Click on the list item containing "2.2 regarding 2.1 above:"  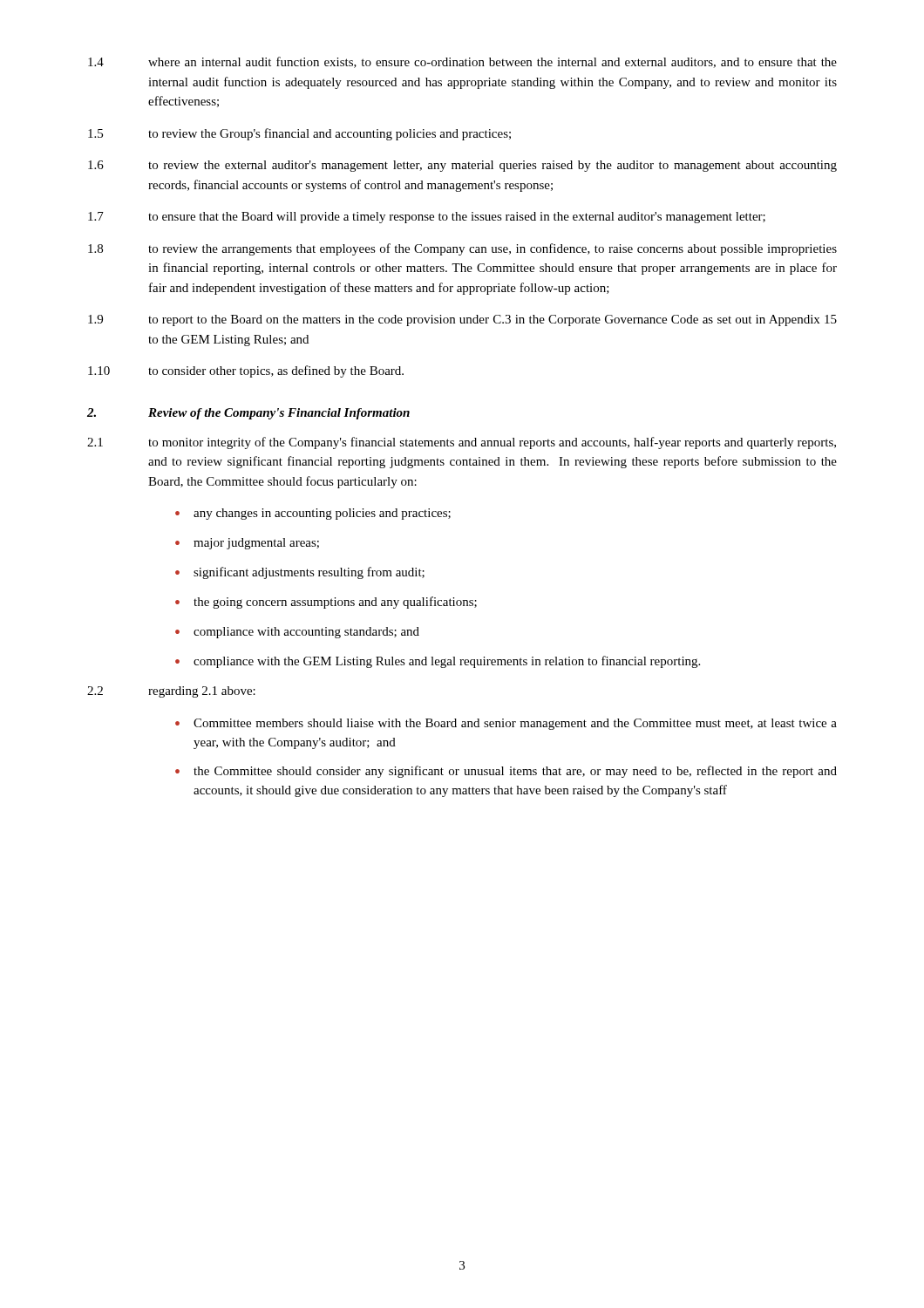(171, 692)
